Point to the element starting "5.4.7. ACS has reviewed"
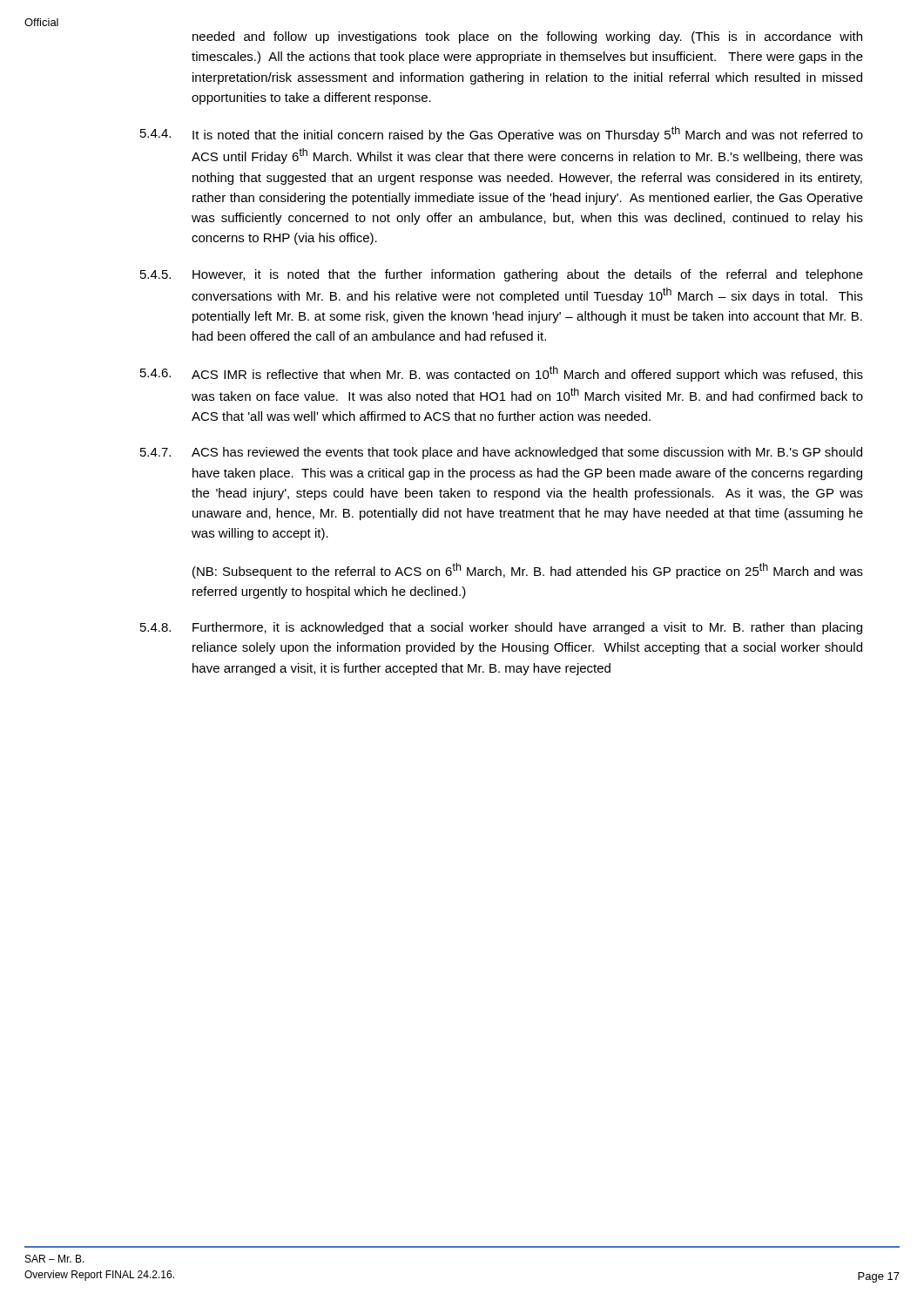Image resolution: width=924 pixels, height=1307 pixels. tap(501, 493)
